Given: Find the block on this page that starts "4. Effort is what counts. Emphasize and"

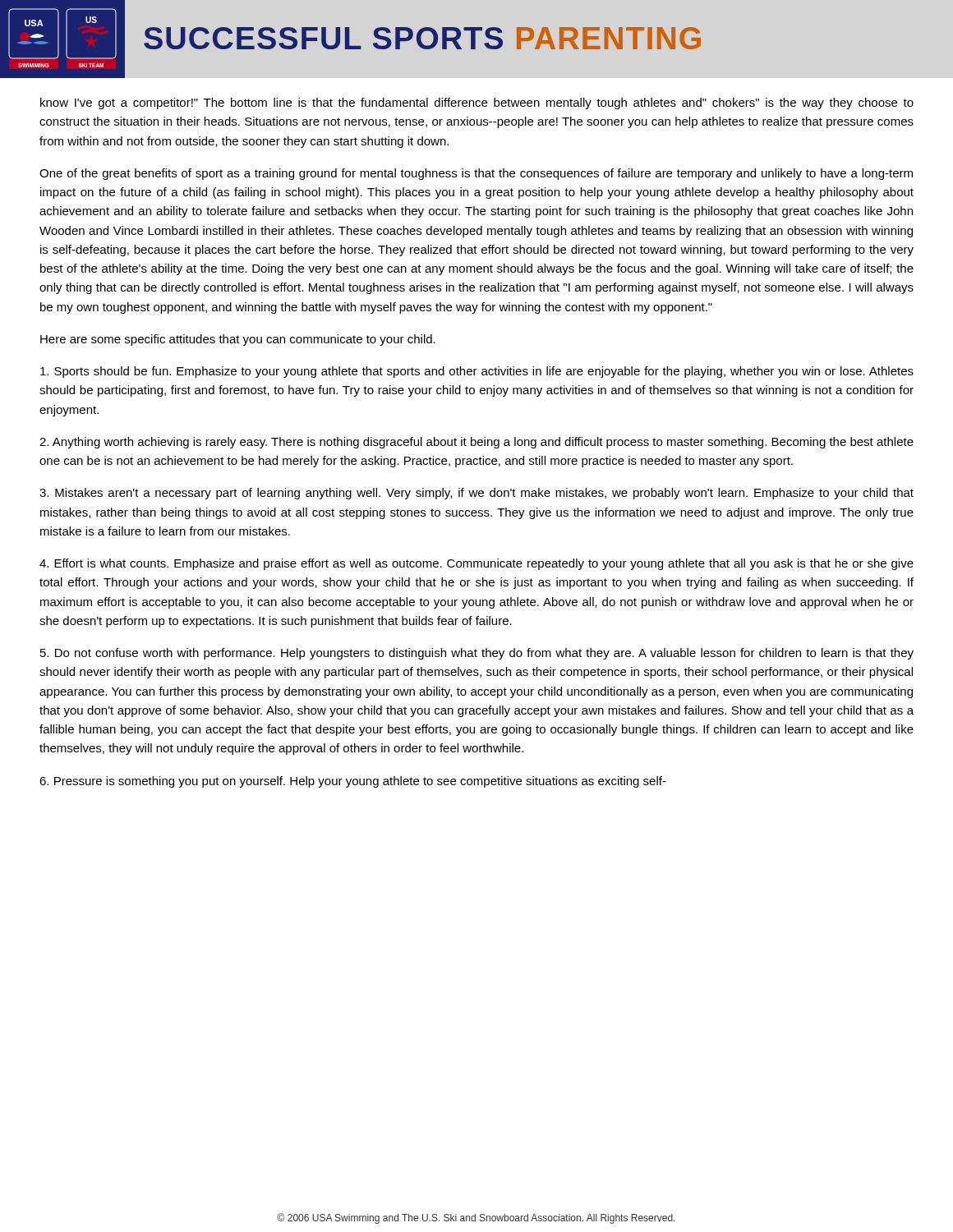Looking at the screenshot, I should (x=476, y=592).
